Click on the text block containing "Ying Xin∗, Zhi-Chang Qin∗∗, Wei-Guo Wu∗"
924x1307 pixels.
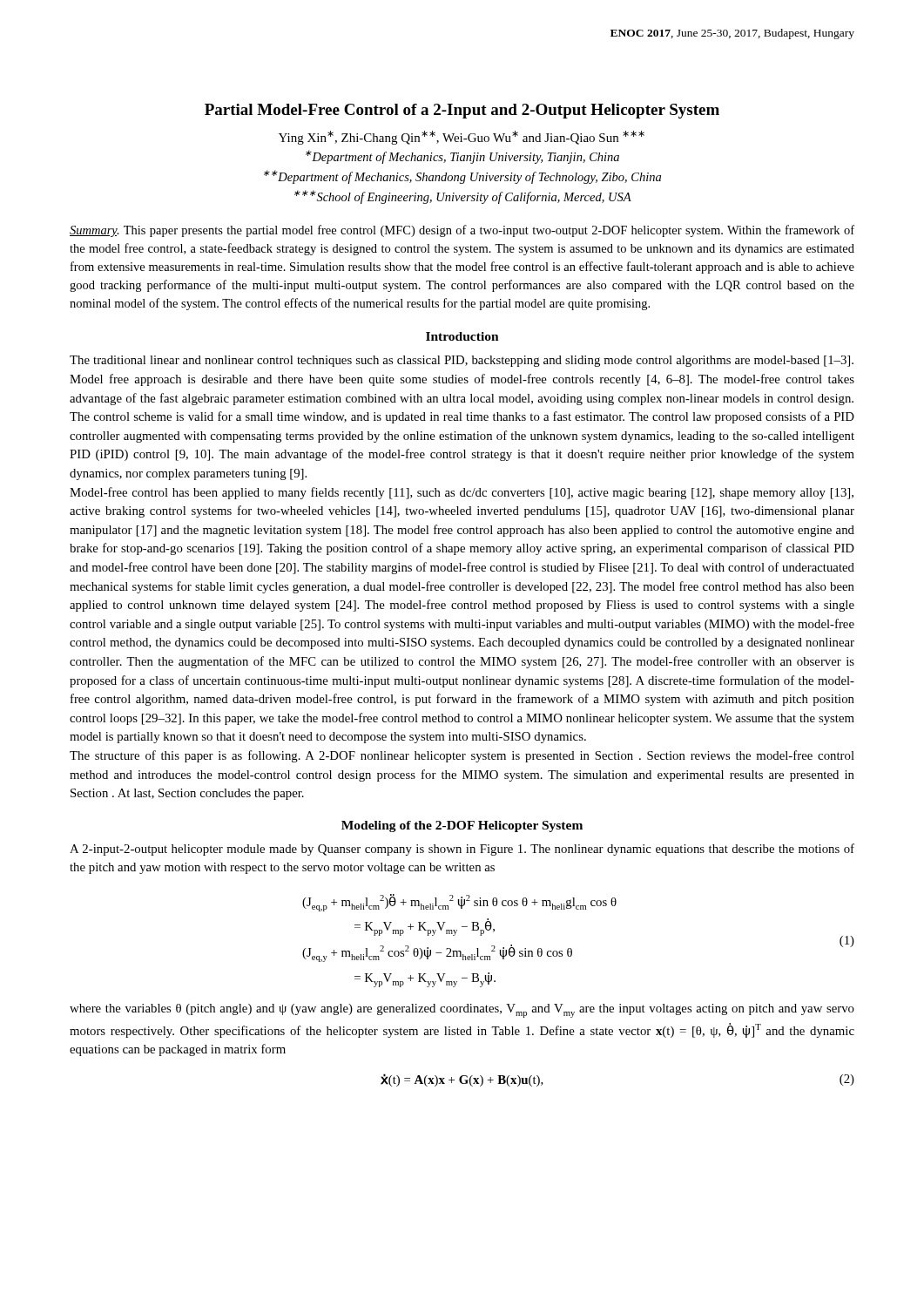coord(462,167)
